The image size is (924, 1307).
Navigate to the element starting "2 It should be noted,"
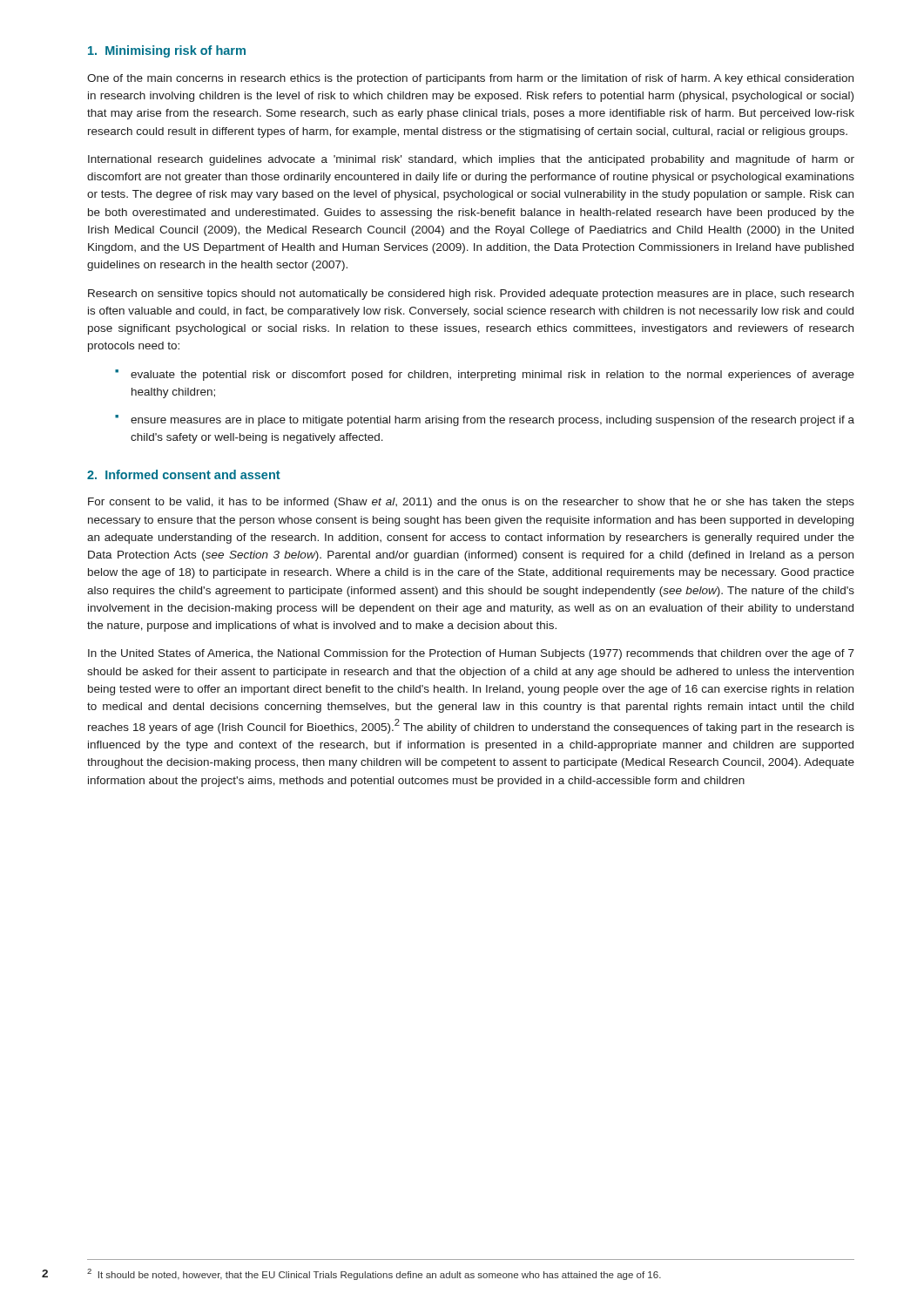tap(471, 1274)
